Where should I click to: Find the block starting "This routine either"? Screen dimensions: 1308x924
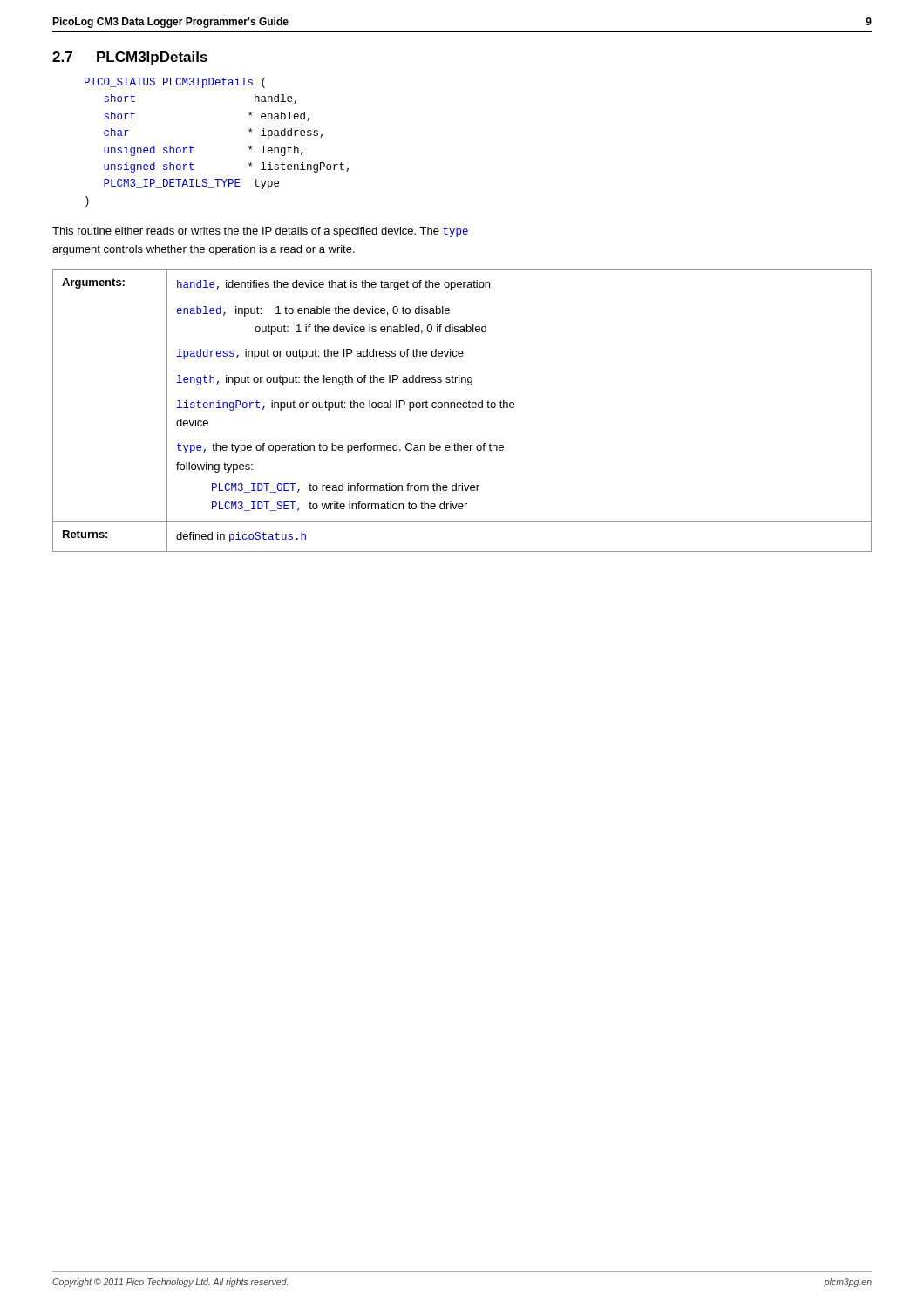pos(260,240)
